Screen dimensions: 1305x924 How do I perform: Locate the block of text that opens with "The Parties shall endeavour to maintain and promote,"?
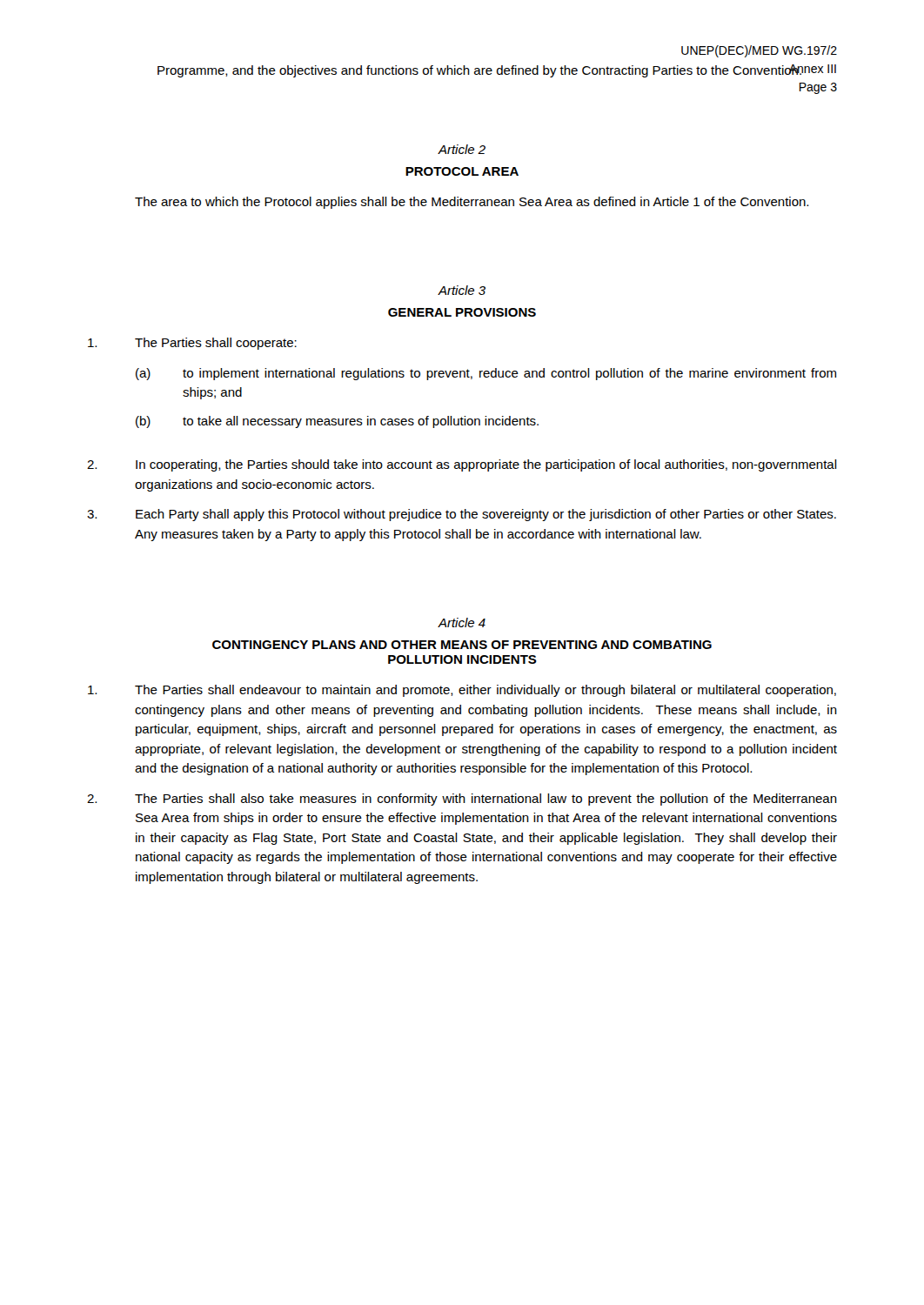click(462, 729)
